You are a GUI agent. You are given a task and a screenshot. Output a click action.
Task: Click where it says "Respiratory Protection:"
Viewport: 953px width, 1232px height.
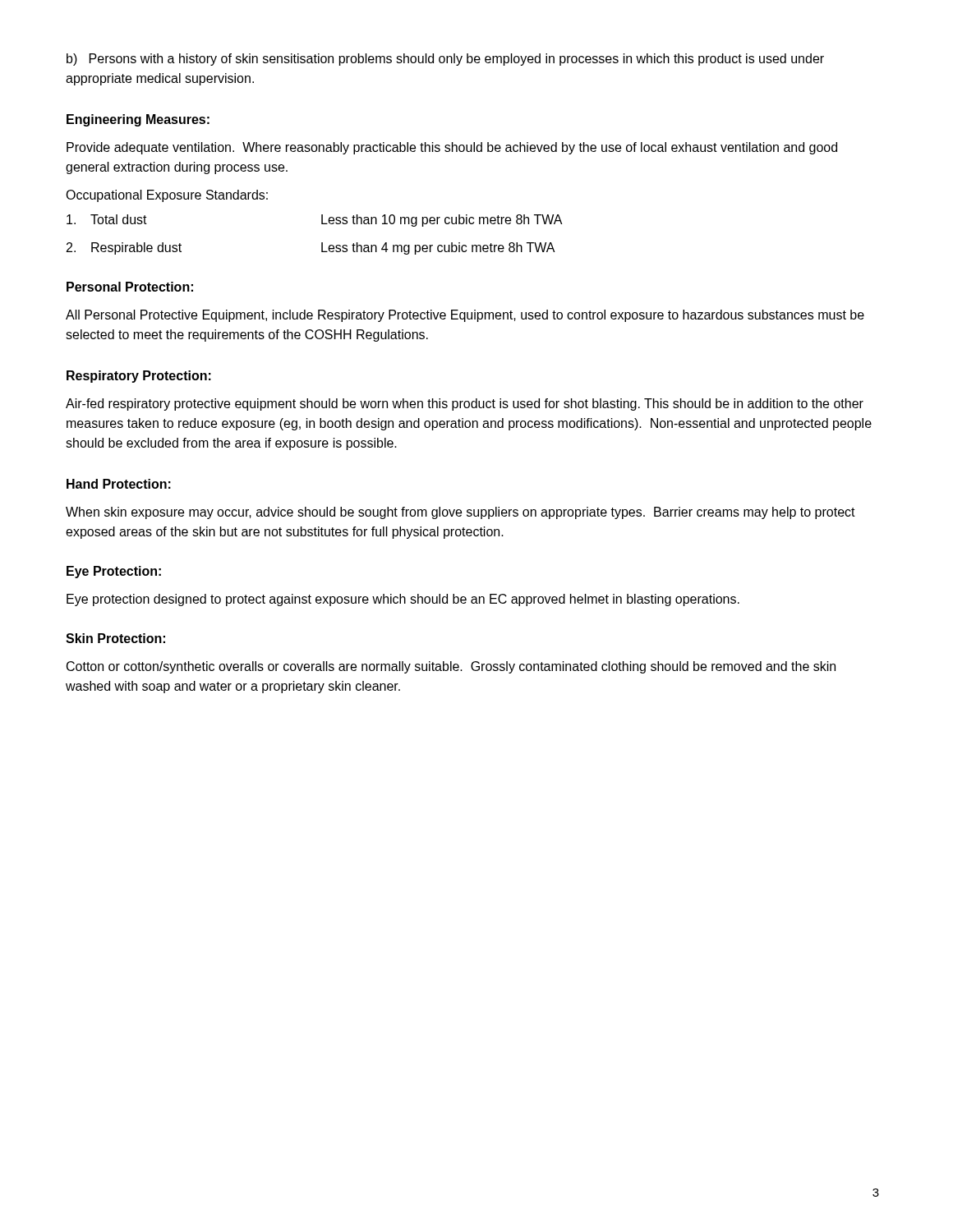[139, 376]
